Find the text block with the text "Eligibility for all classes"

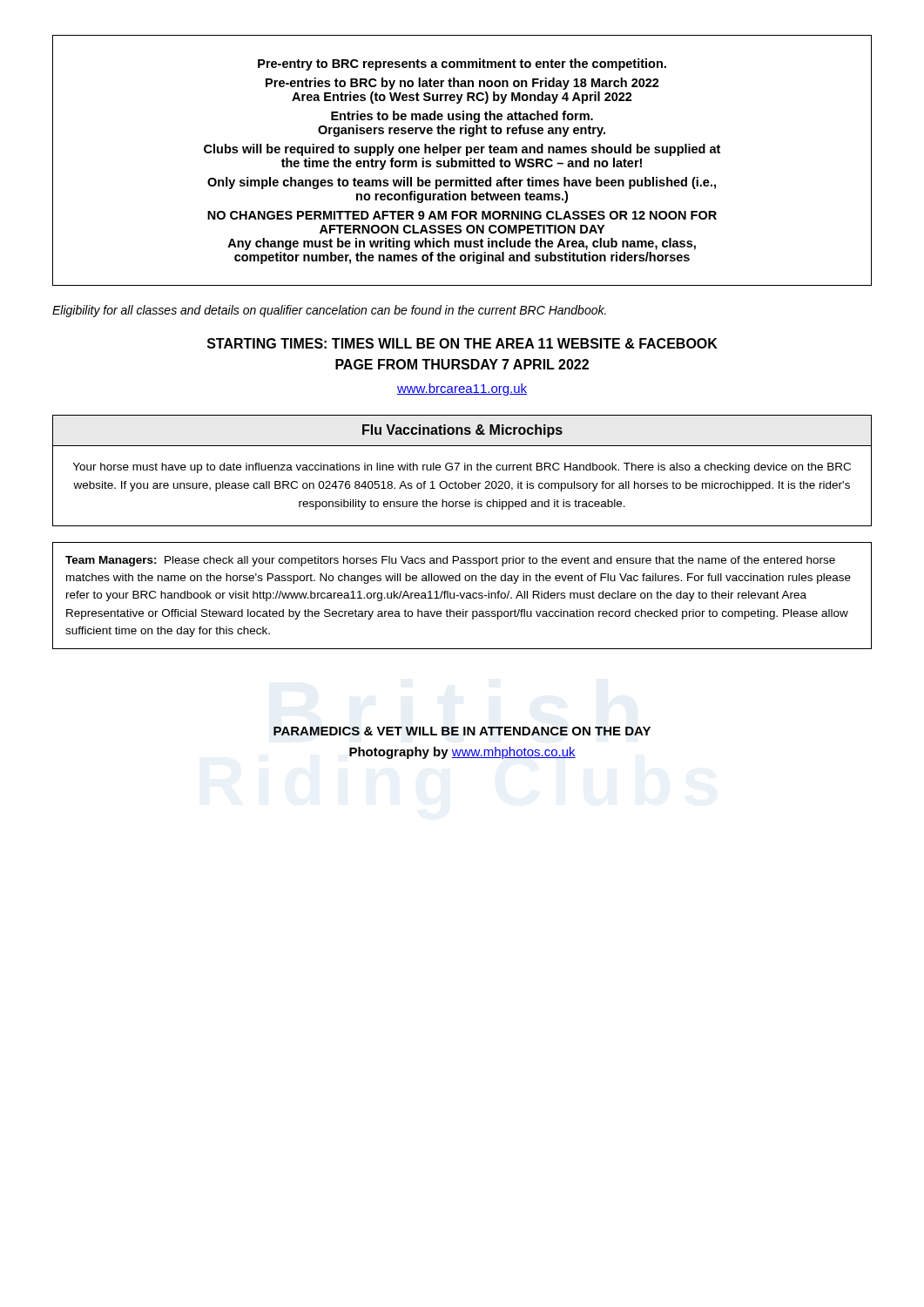click(x=462, y=311)
